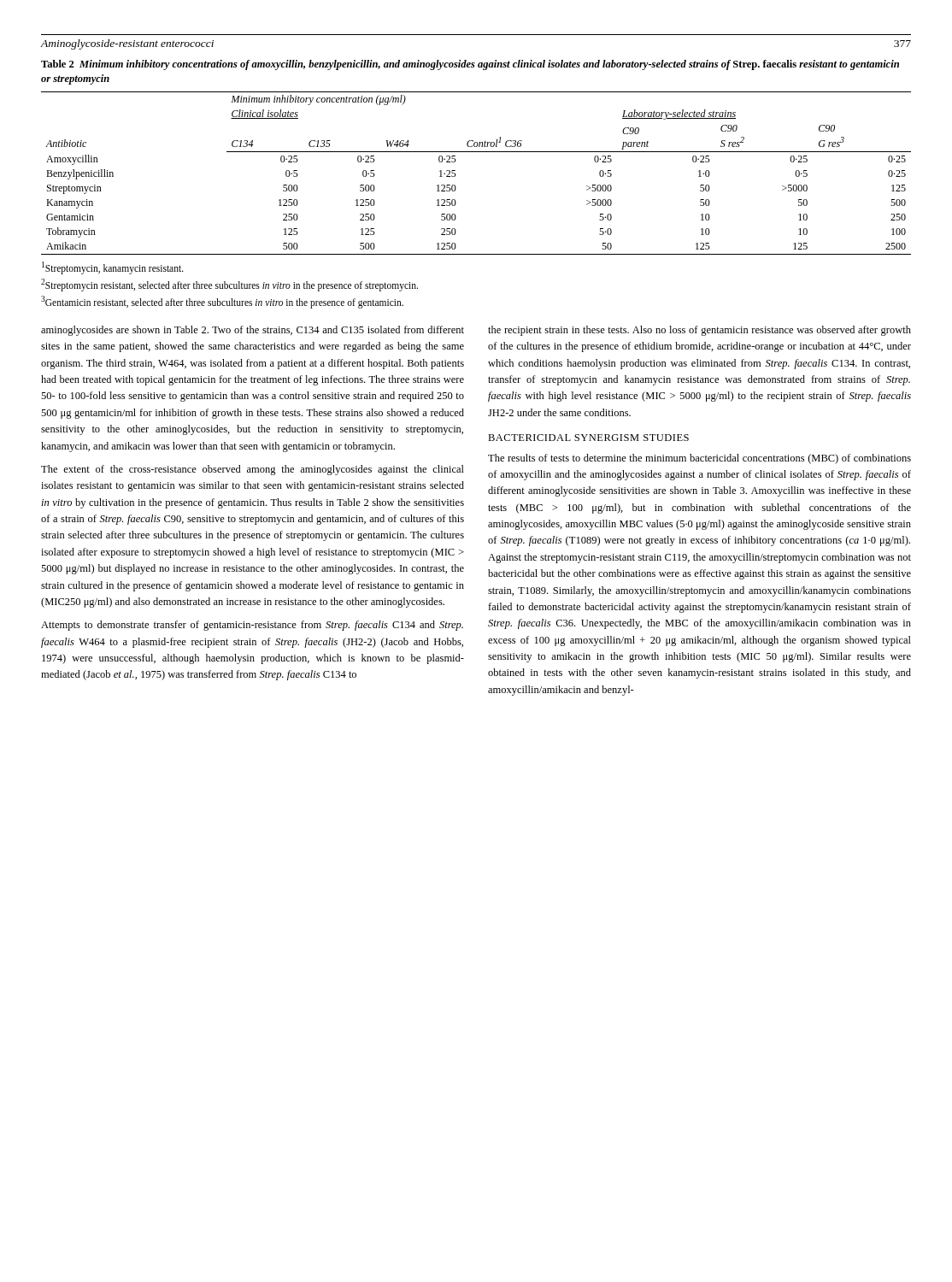The image size is (952, 1282).
Task: Locate the element starting "the recipient strain"
Action: [x=699, y=372]
